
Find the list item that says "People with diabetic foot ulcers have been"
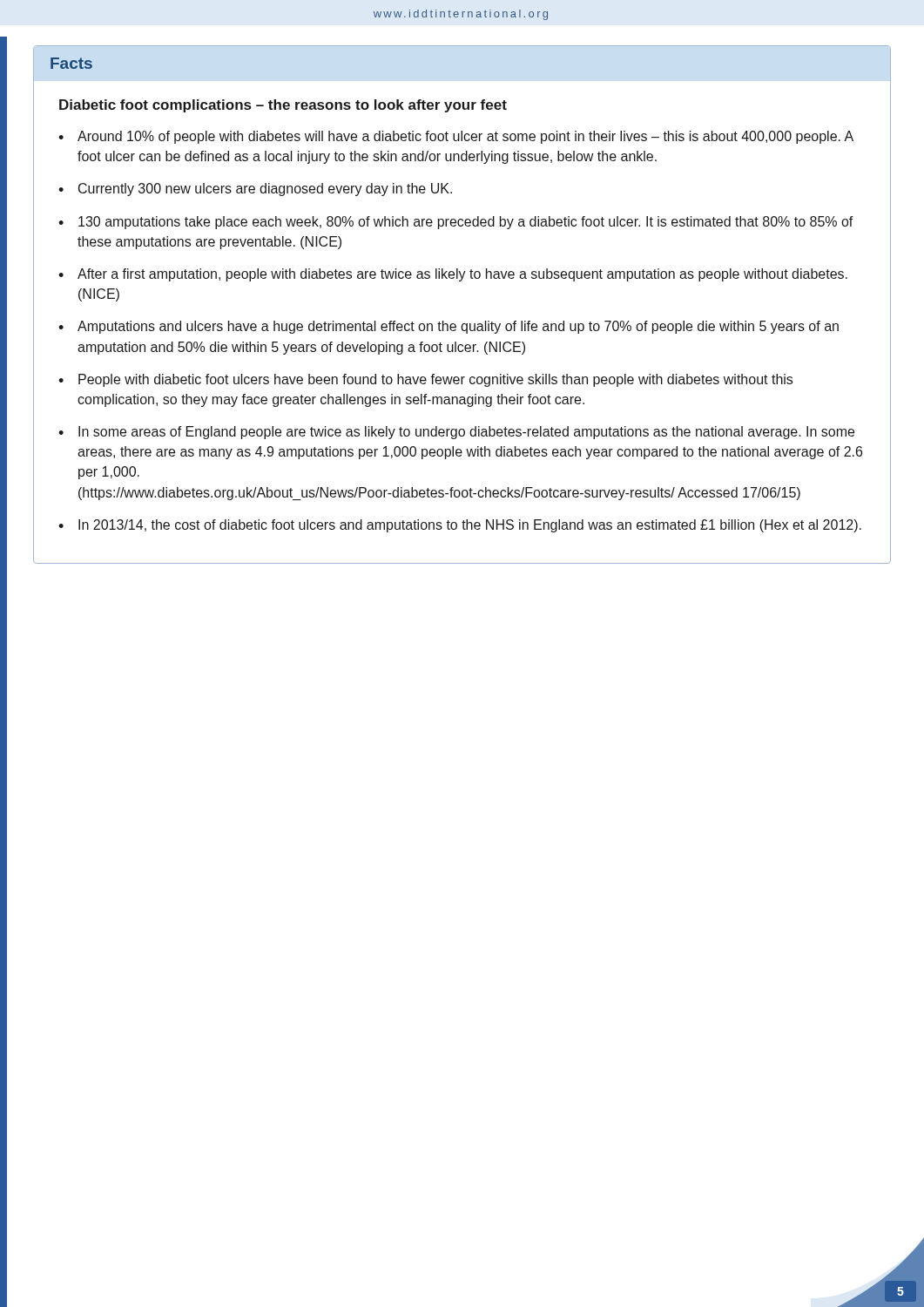[x=435, y=389]
